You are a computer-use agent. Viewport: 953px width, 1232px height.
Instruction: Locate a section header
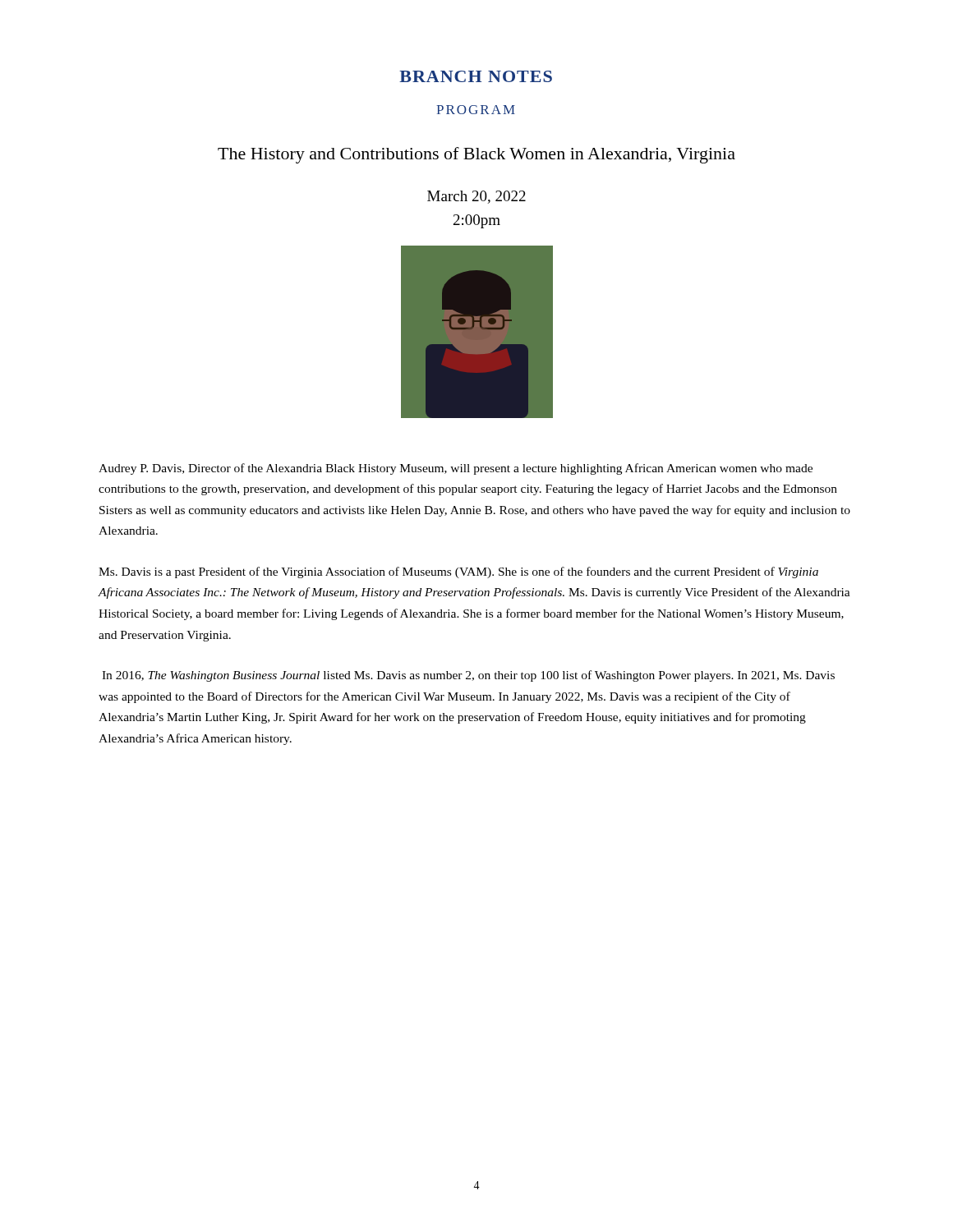[x=476, y=110]
